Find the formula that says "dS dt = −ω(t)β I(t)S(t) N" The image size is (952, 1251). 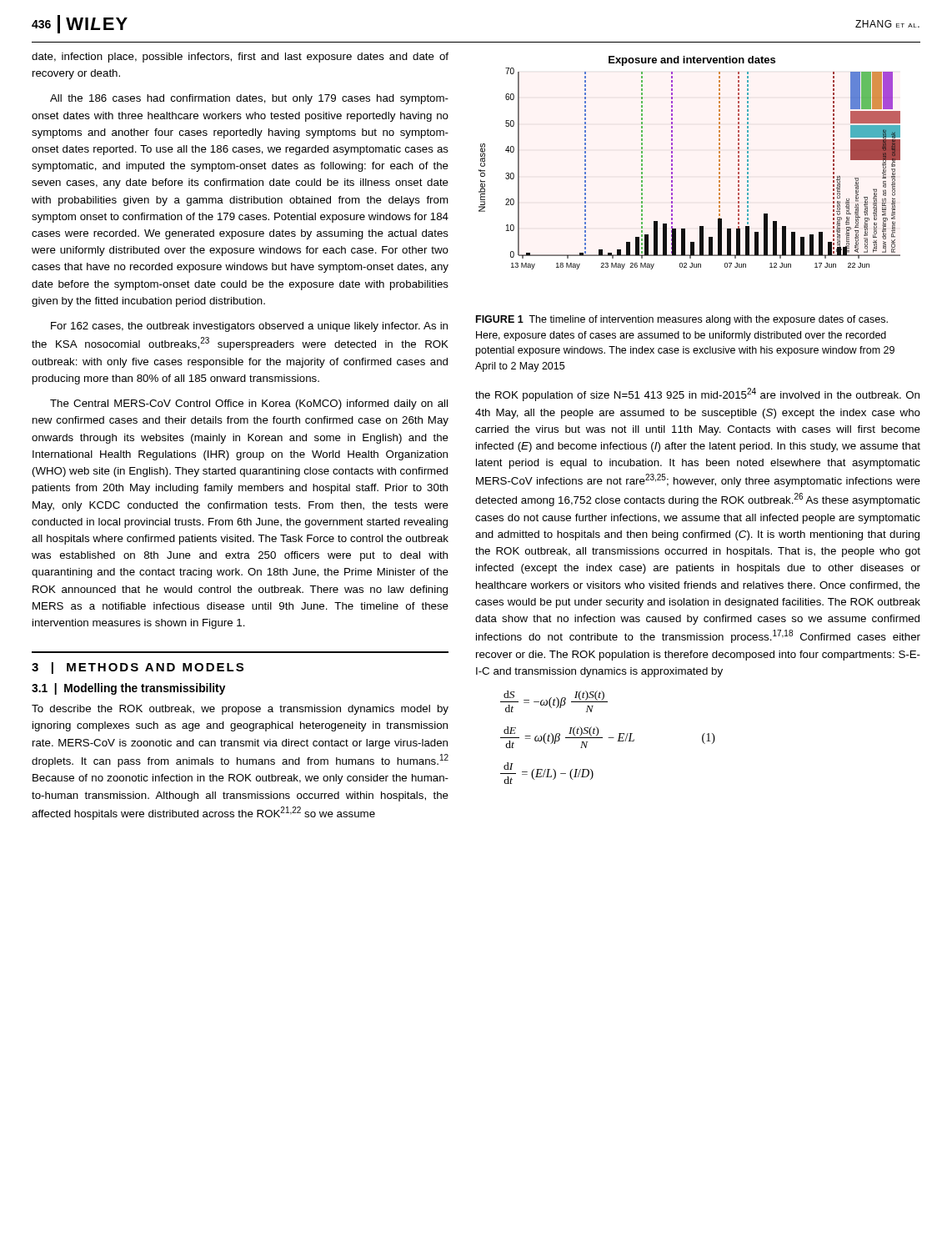point(554,702)
